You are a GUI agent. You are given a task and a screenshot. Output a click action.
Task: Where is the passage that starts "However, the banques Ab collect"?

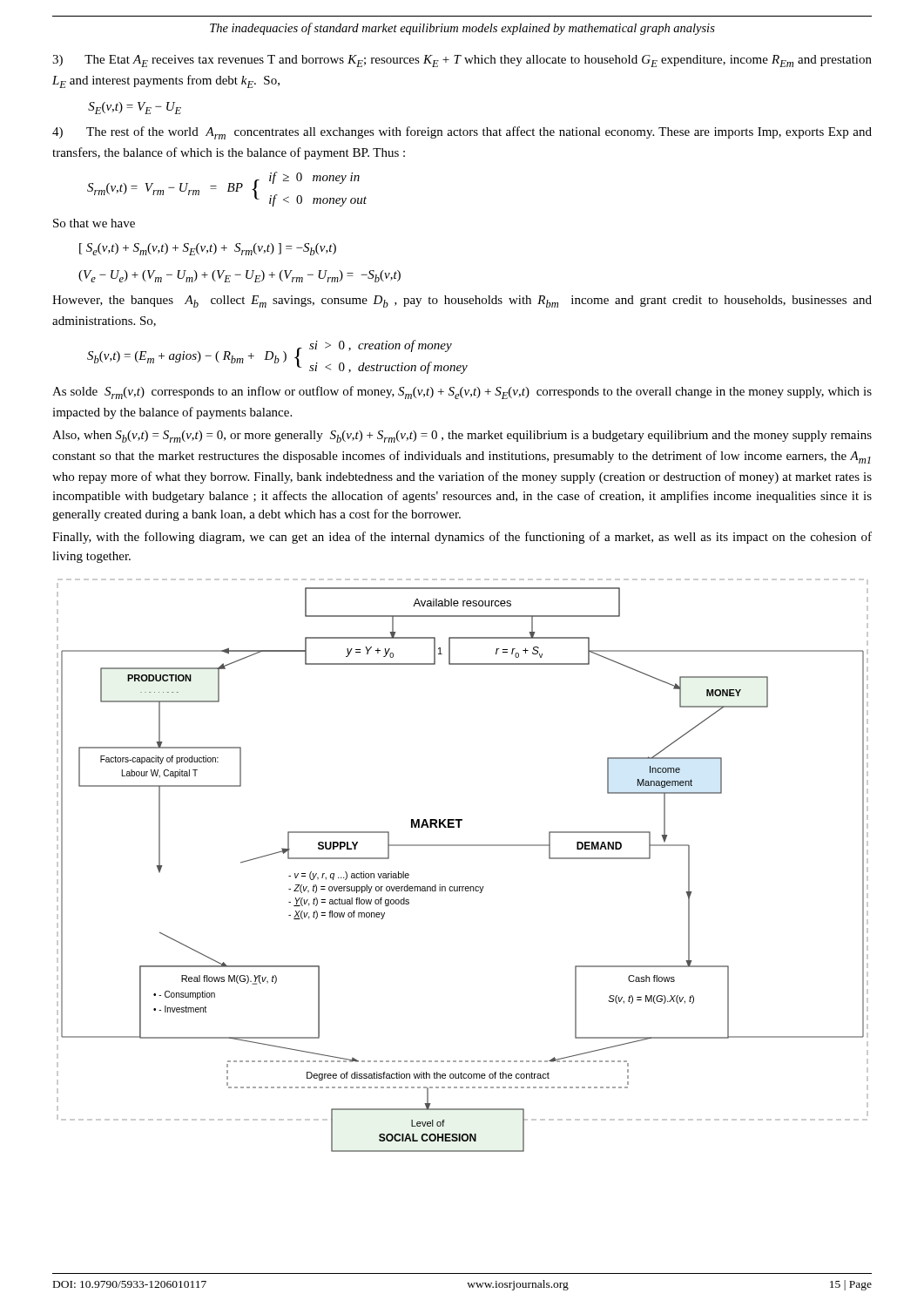[x=462, y=310]
